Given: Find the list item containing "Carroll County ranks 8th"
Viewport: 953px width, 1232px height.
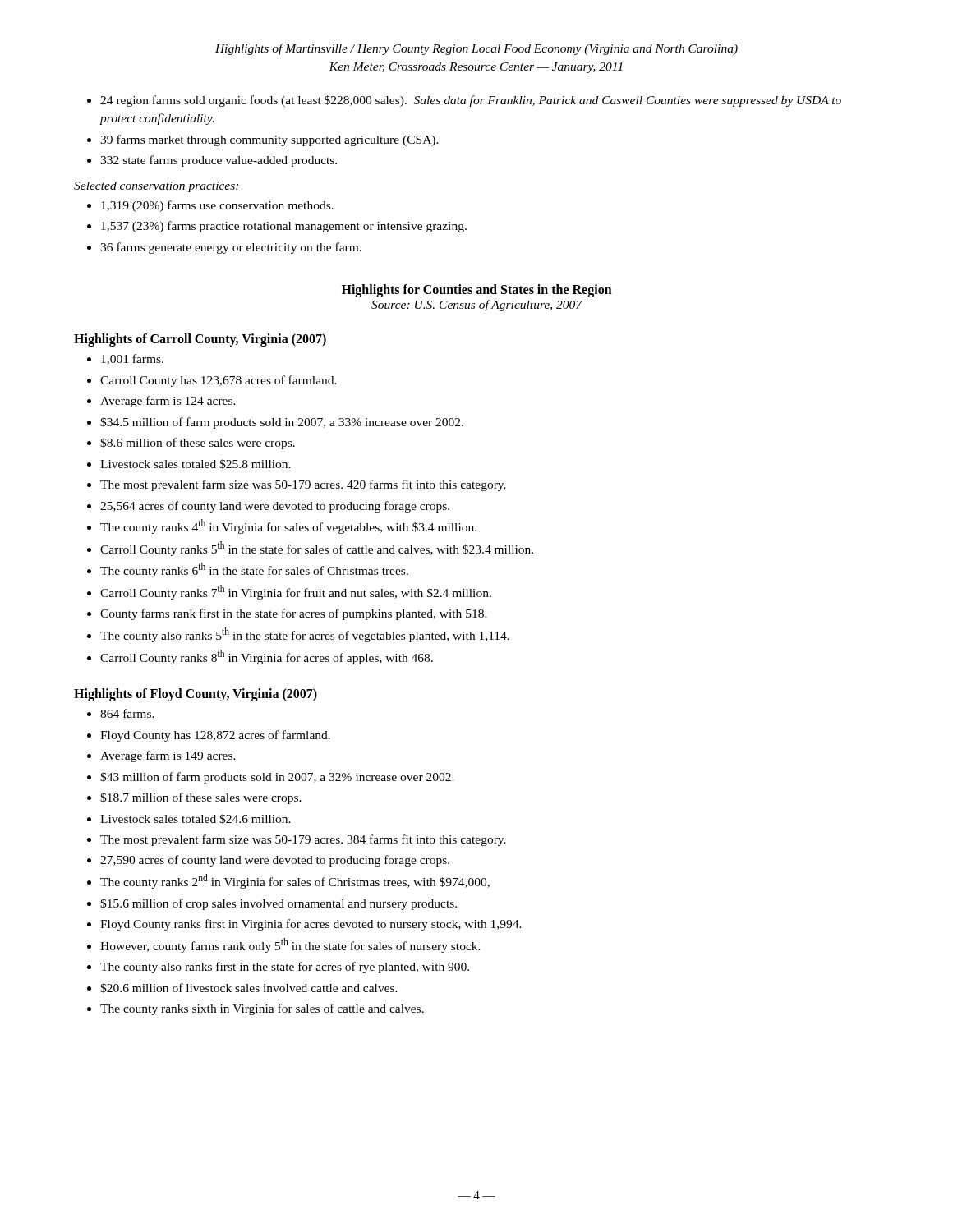Looking at the screenshot, I should coord(267,656).
